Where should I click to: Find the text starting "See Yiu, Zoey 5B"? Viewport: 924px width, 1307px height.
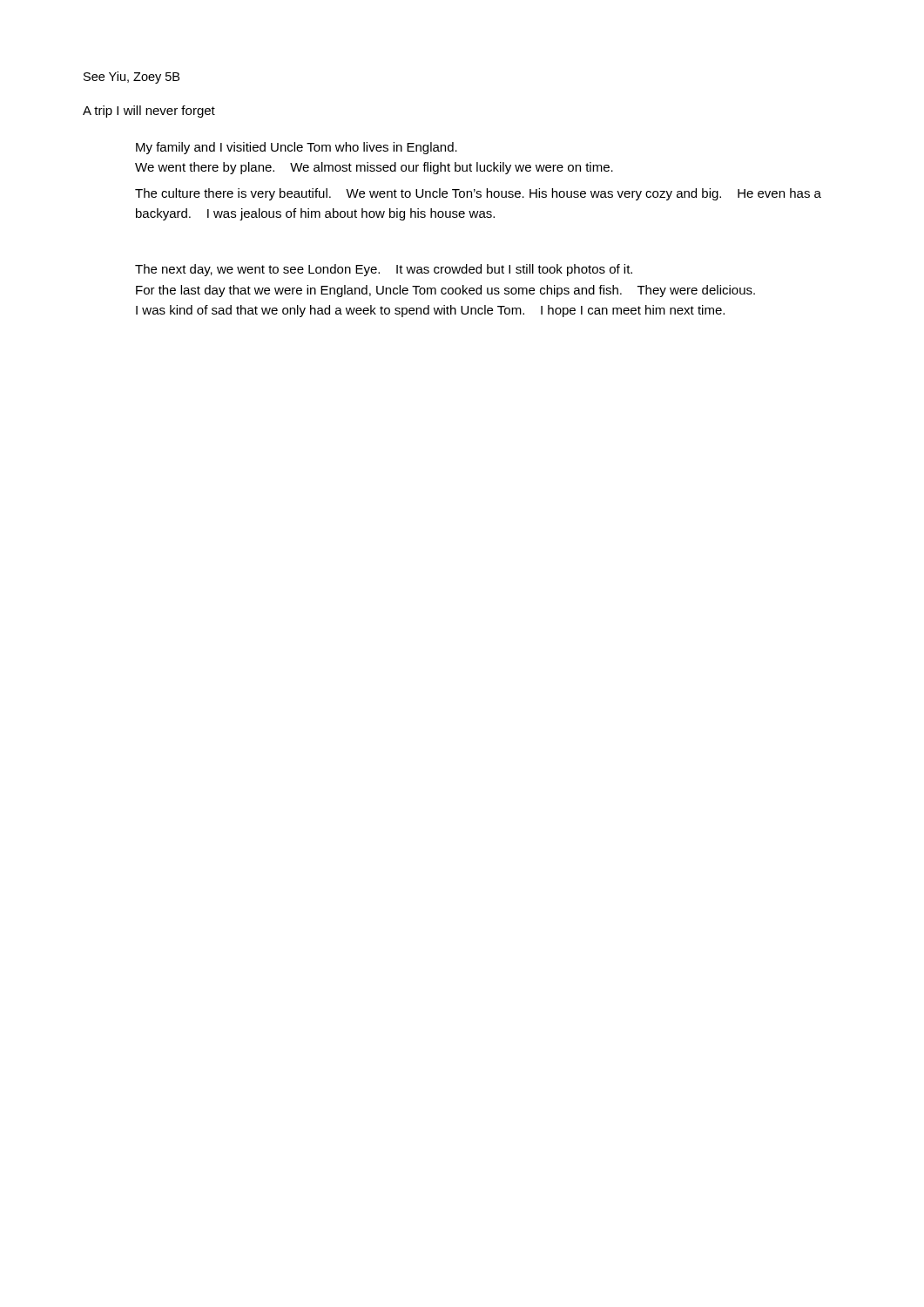[131, 77]
